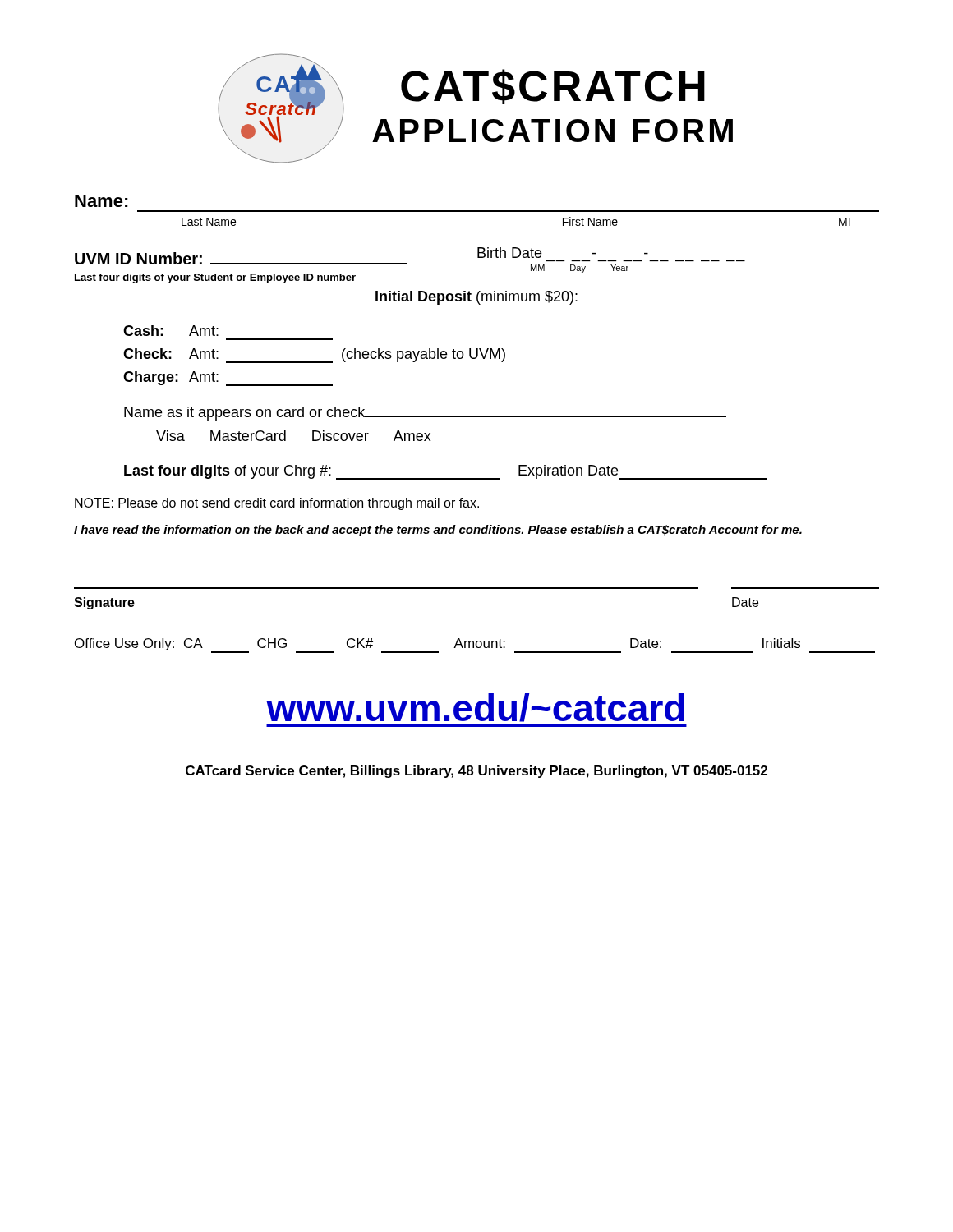The image size is (953, 1232).
Task: Locate the logo
Action: 281,107
